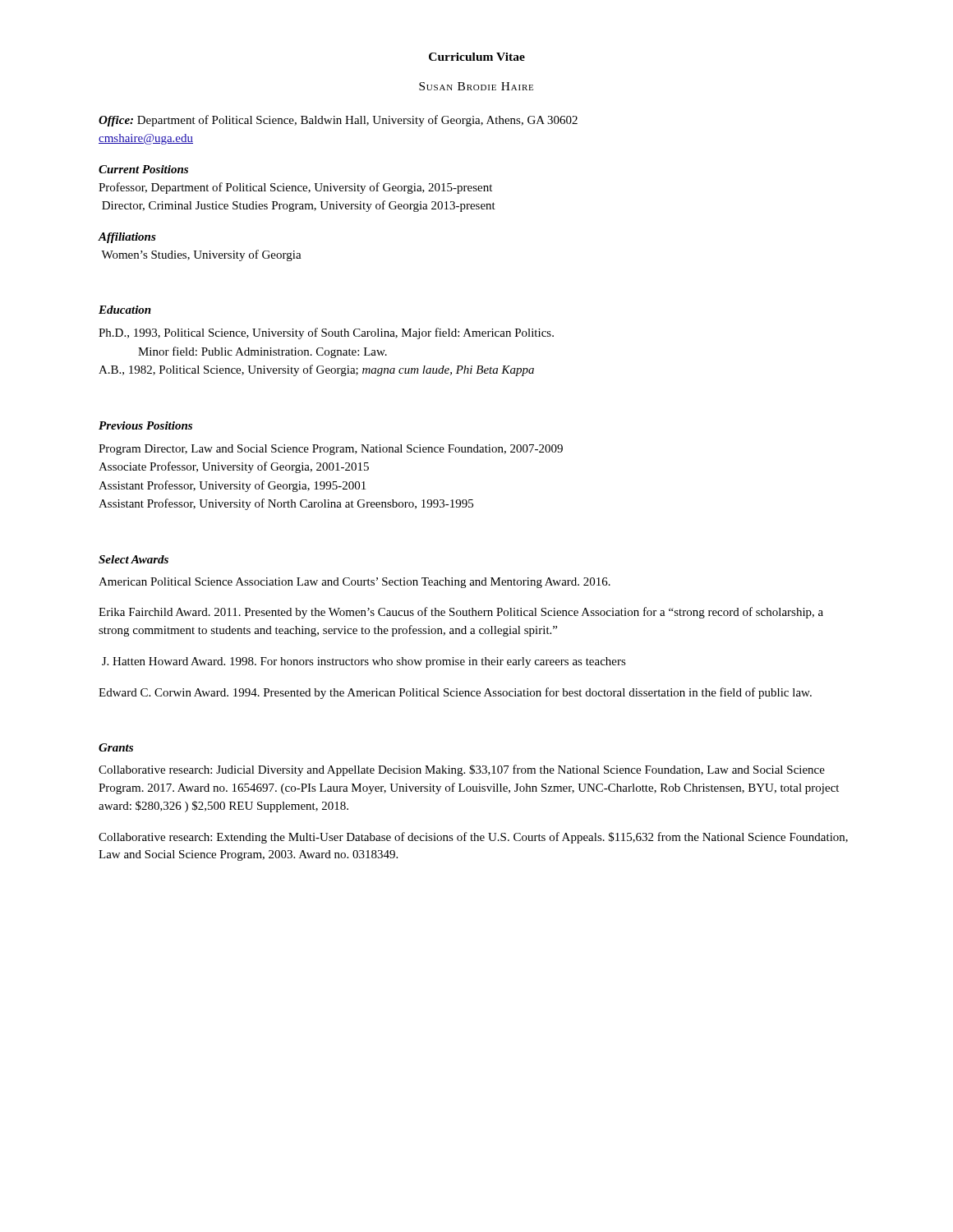Click the passage that begins "Edward C. Corwin Award. 1994. Presented by the"
Image resolution: width=953 pixels, height=1232 pixels.
click(x=455, y=692)
